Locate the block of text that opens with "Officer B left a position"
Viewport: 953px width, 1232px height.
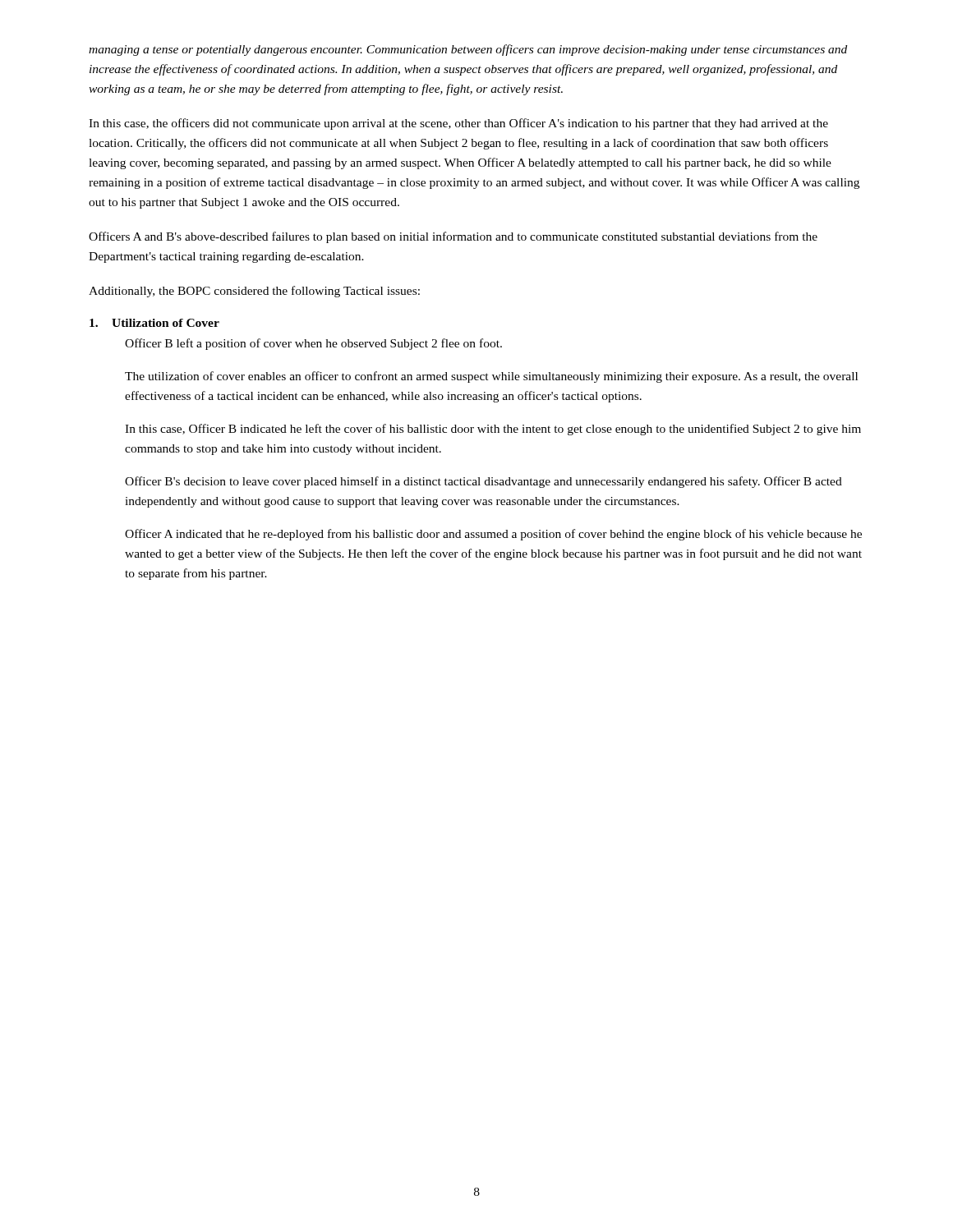click(x=314, y=343)
